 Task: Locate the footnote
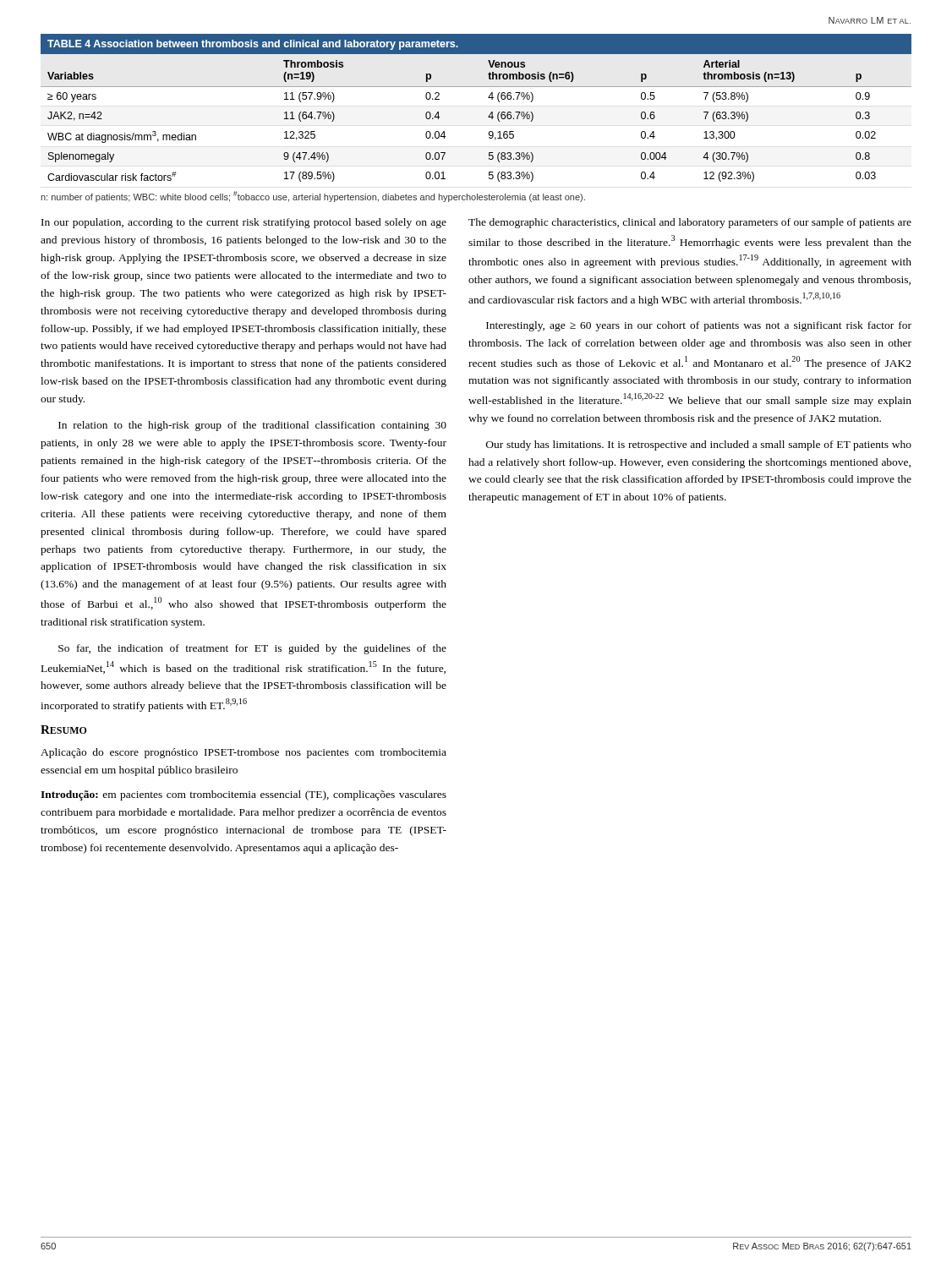[313, 196]
